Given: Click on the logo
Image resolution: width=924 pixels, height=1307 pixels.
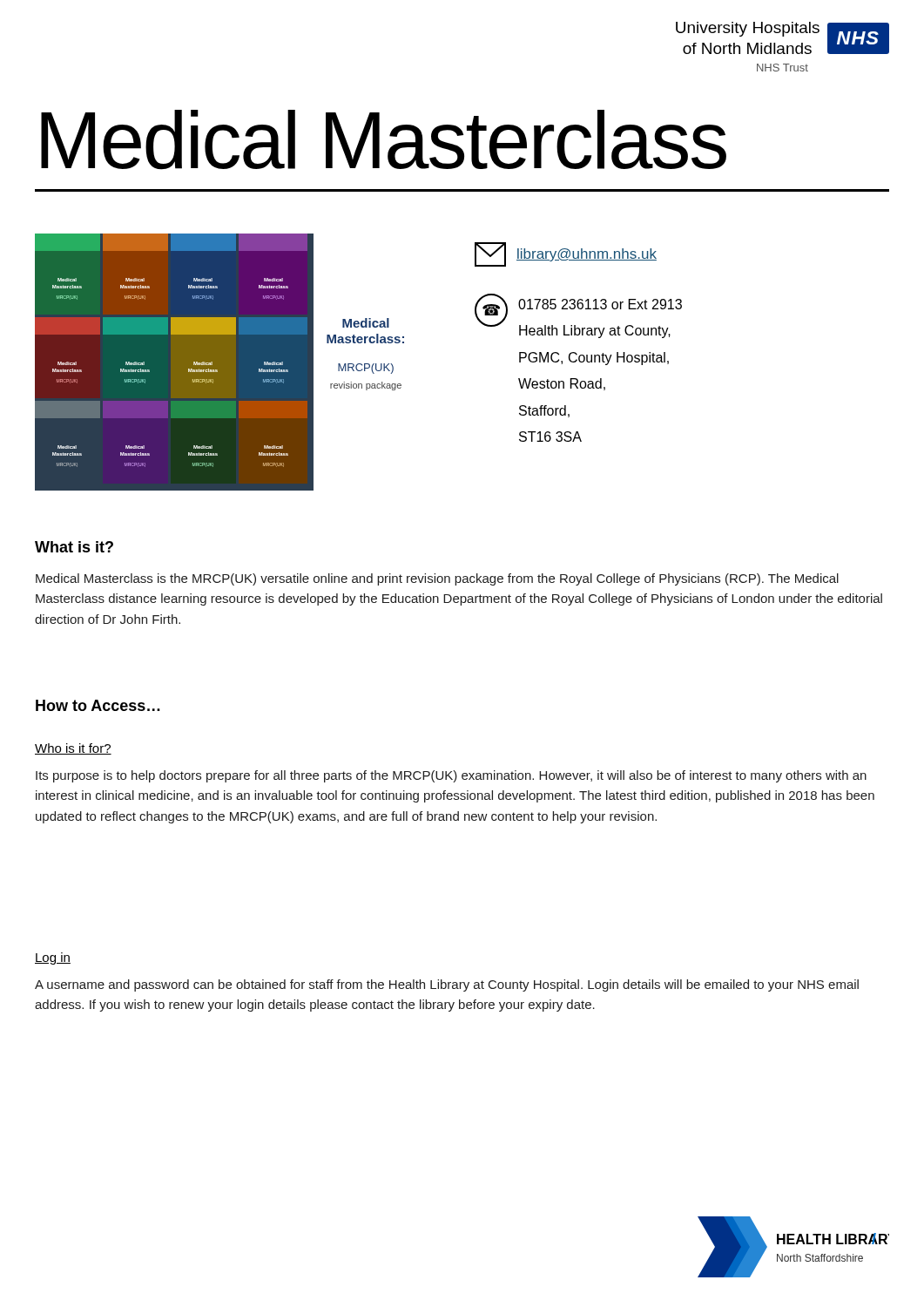Looking at the screenshot, I should [x=793, y=1249].
